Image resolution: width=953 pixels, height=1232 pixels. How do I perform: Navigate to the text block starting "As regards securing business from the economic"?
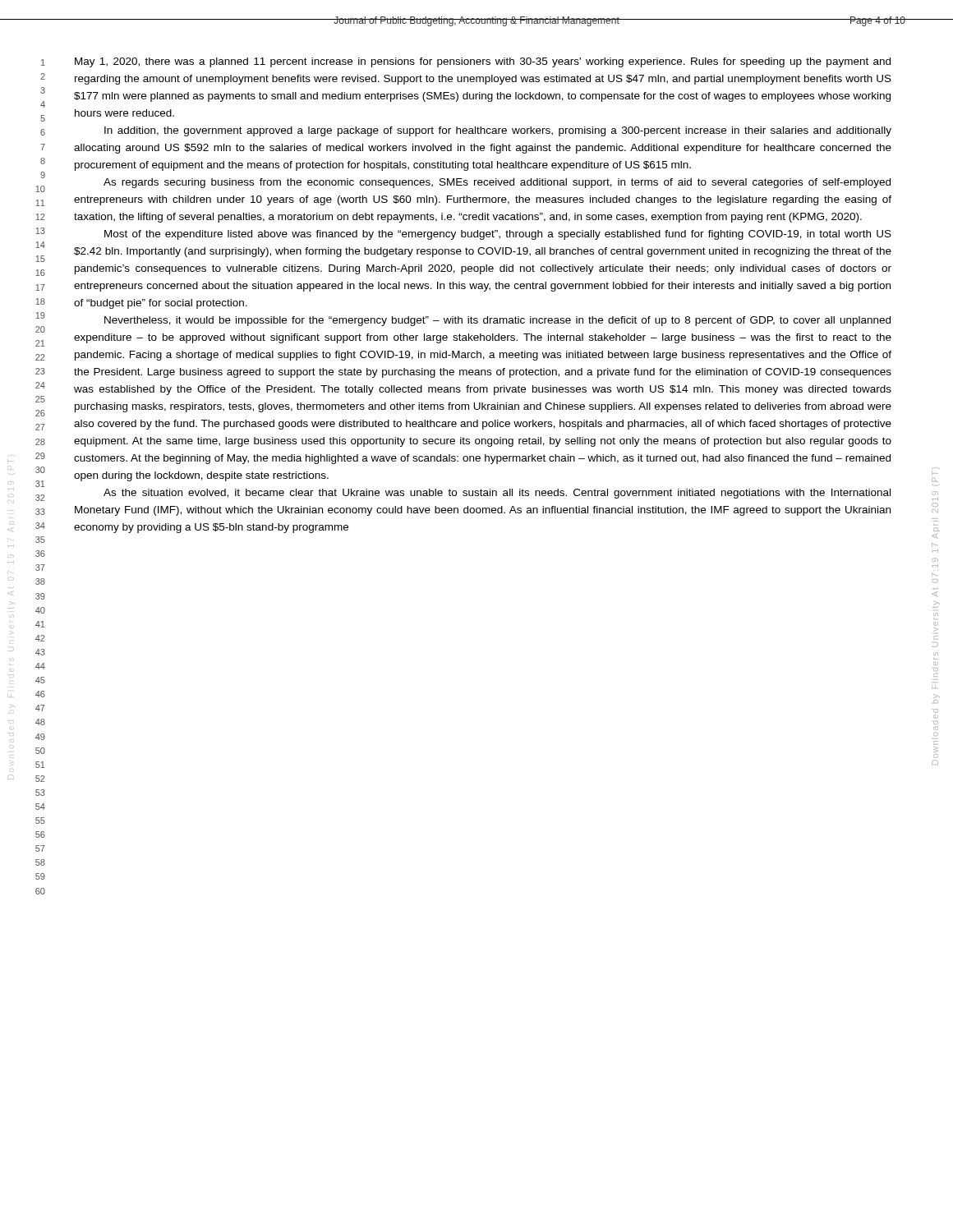click(x=483, y=200)
